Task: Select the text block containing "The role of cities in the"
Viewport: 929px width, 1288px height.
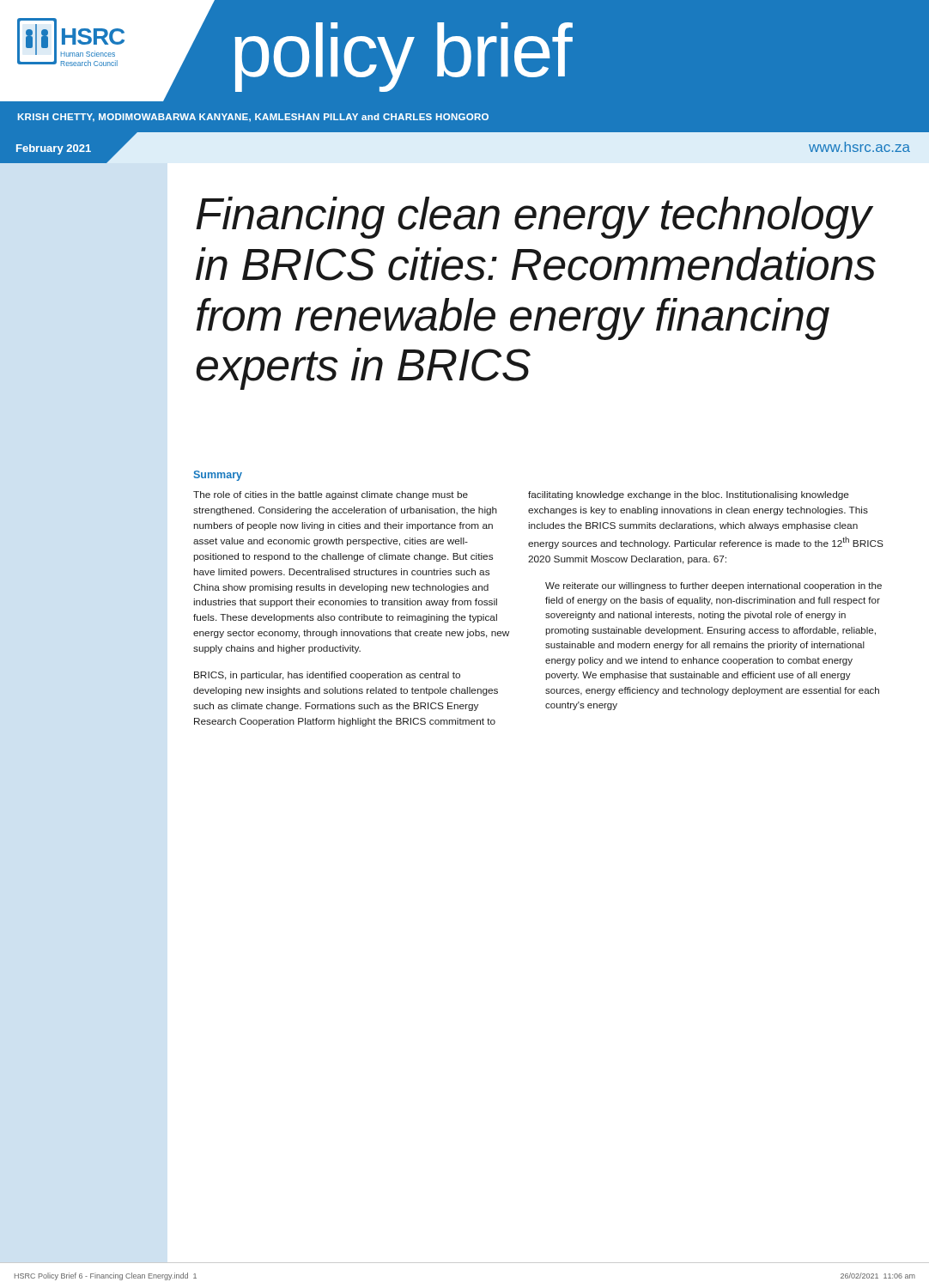Action: (352, 609)
